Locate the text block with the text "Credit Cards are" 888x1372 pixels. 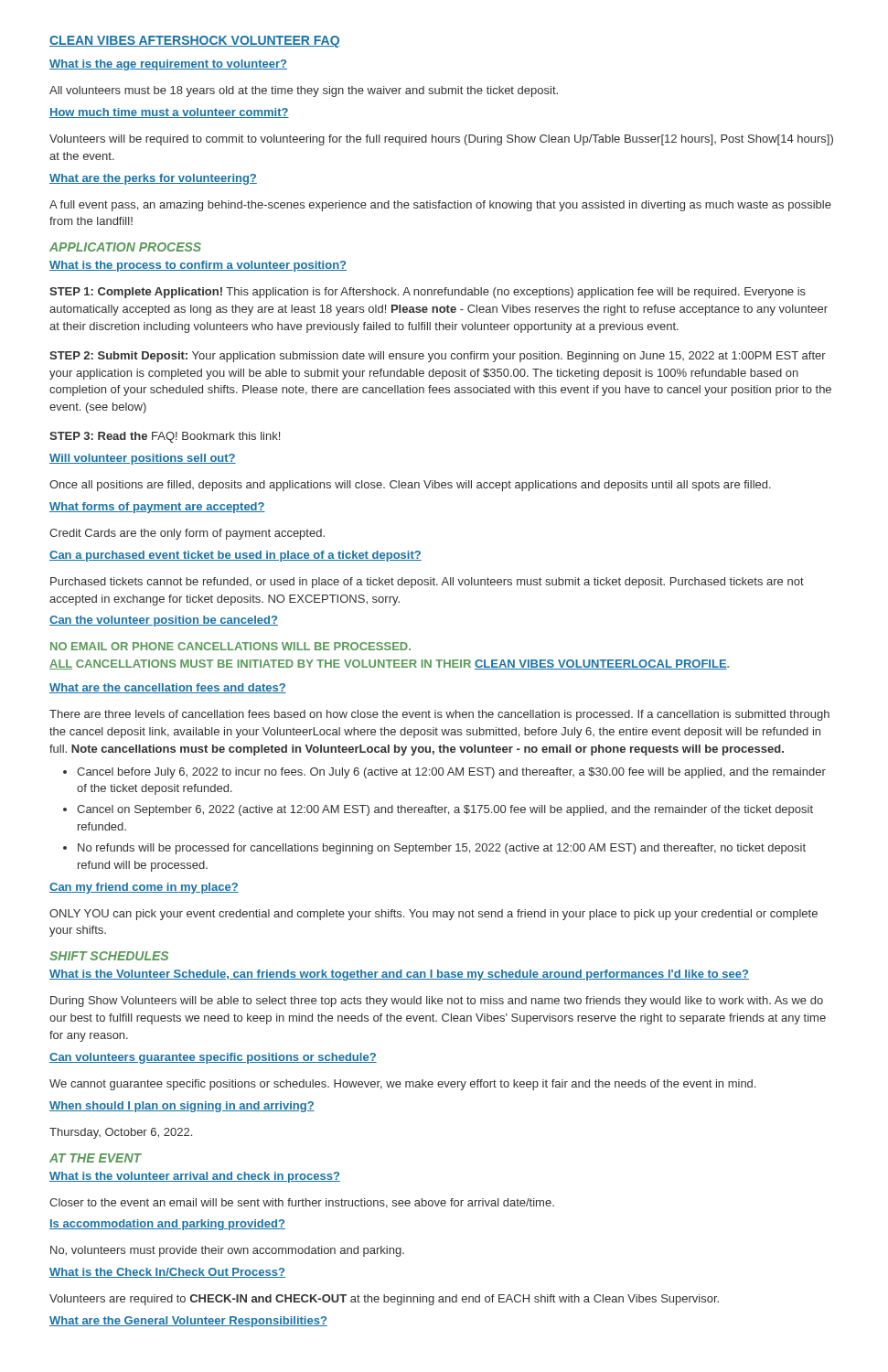pyautogui.click(x=187, y=534)
